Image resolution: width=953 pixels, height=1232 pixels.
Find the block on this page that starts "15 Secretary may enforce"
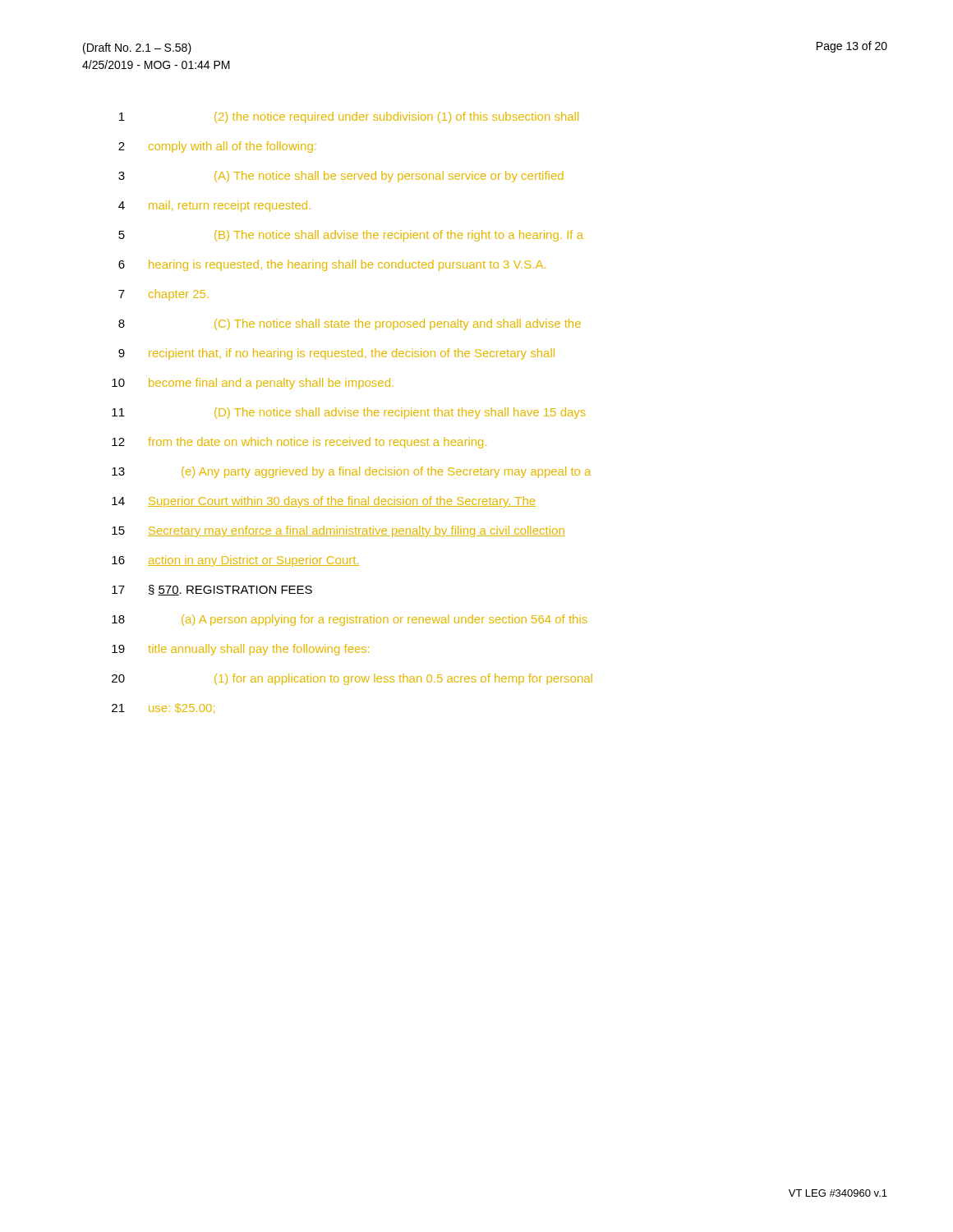point(485,531)
